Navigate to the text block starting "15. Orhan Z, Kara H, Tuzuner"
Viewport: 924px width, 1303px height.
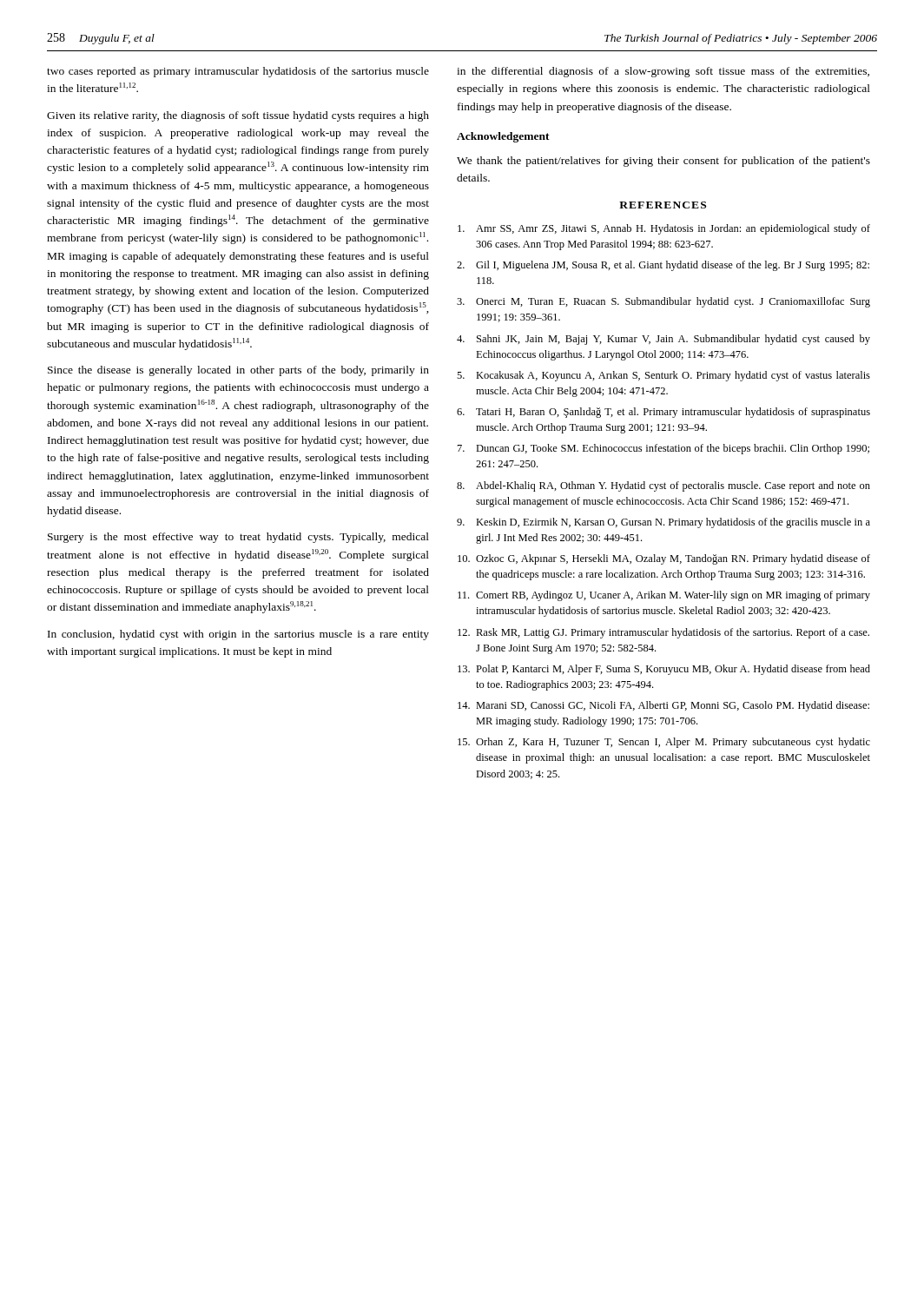pyautogui.click(x=663, y=758)
